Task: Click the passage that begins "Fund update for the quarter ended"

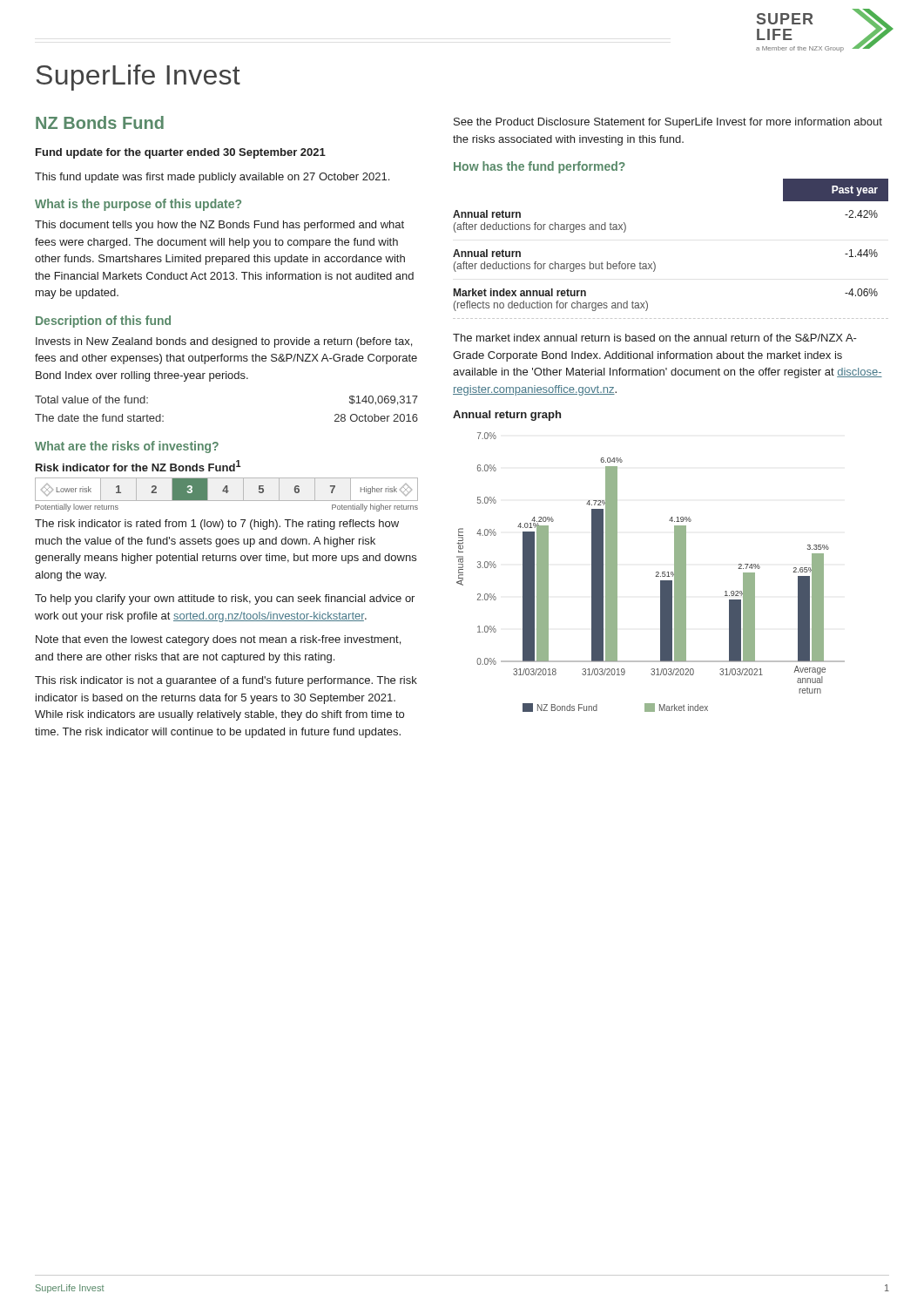Action: (x=226, y=164)
